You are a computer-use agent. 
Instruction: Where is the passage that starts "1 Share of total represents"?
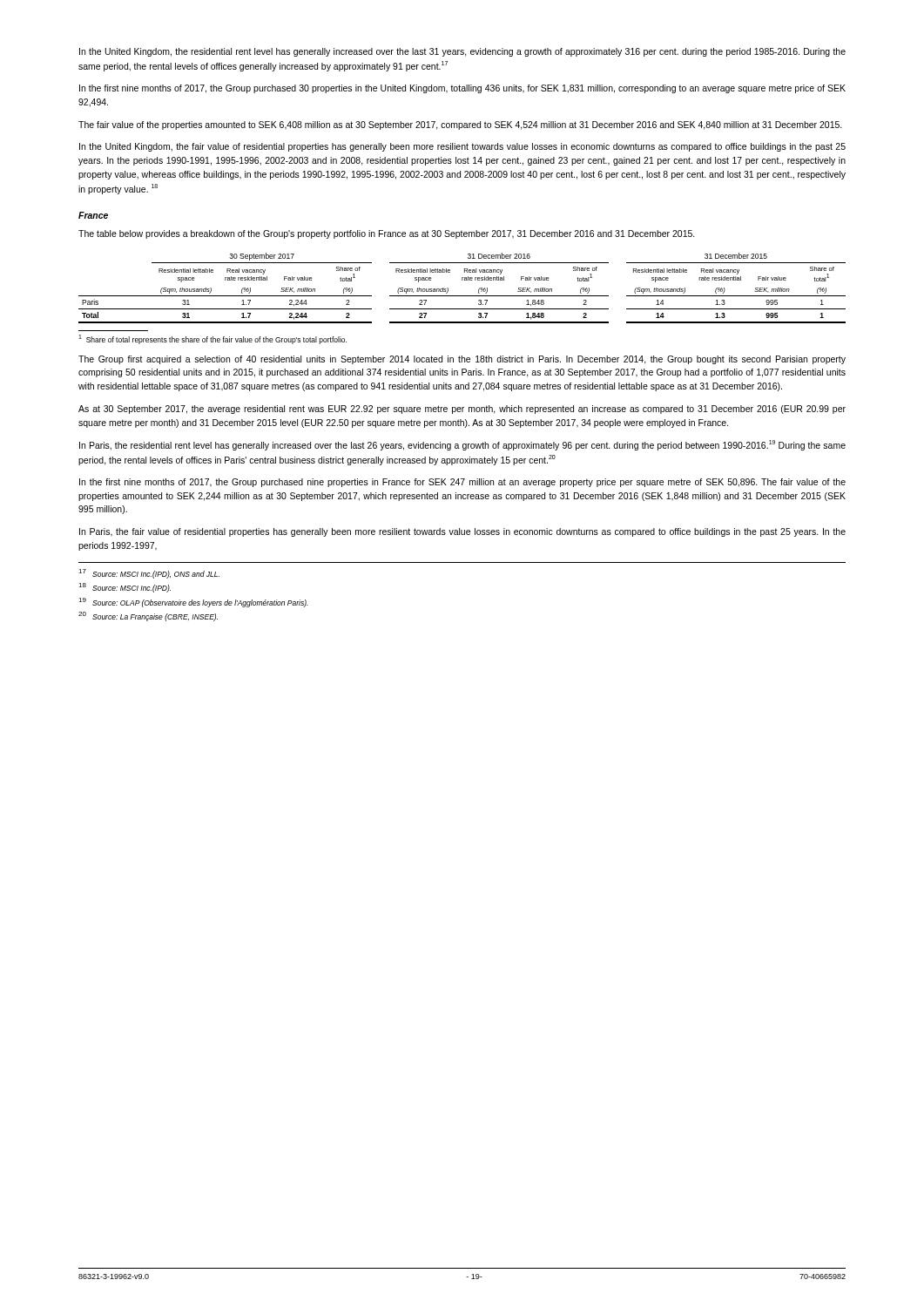coord(213,339)
